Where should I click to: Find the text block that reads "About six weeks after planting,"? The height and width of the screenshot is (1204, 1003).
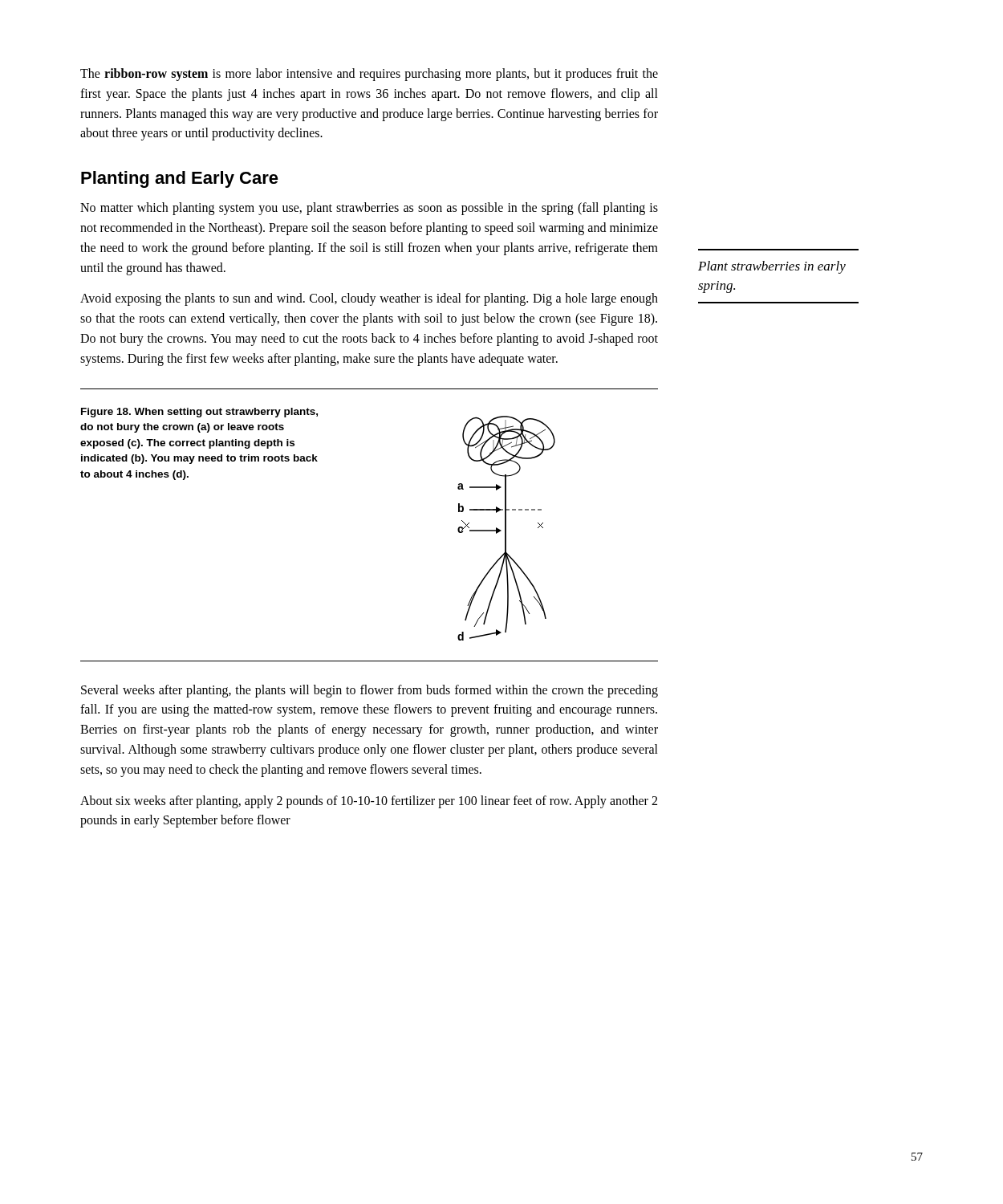click(x=369, y=811)
